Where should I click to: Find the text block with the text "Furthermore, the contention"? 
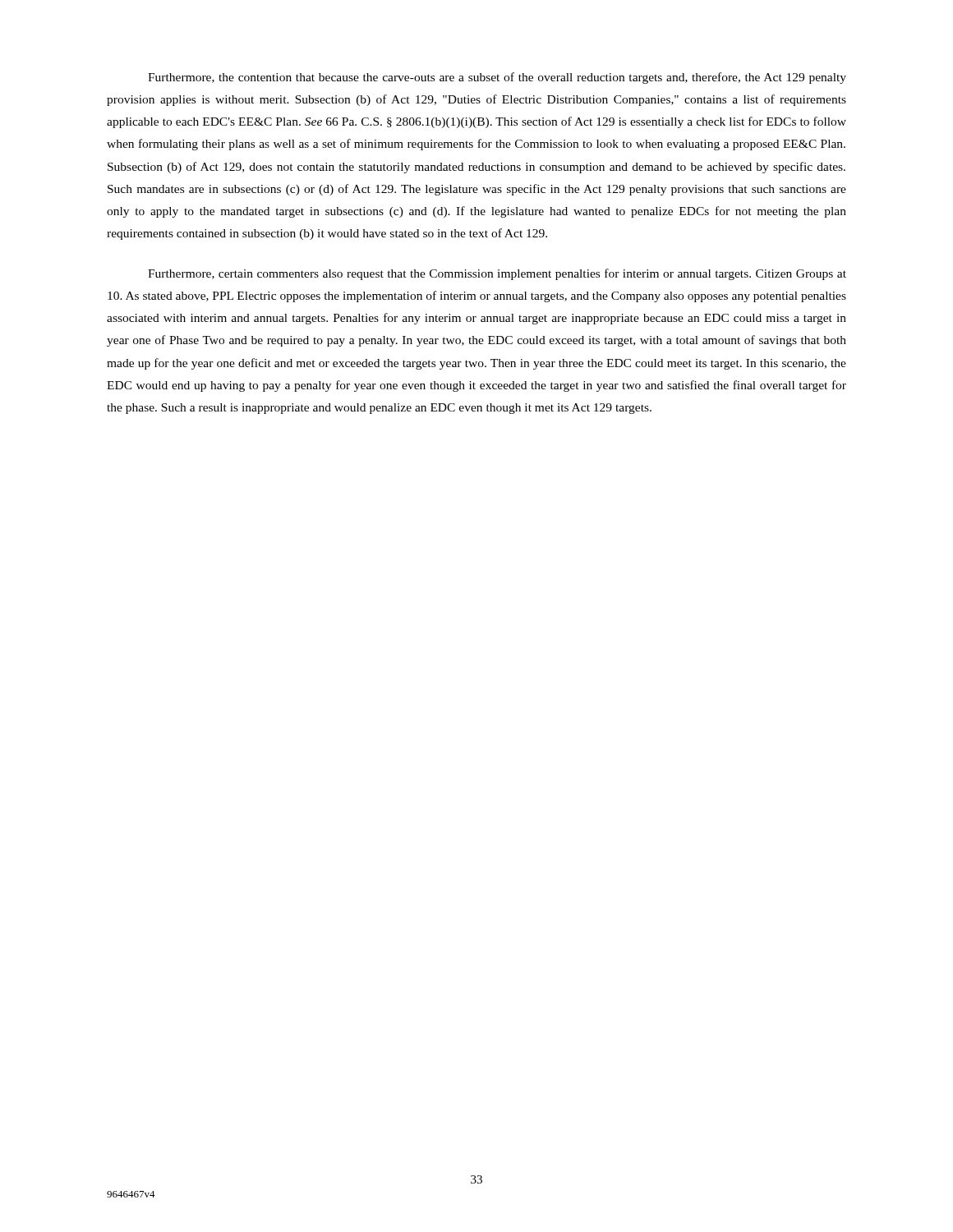(x=476, y=155)
